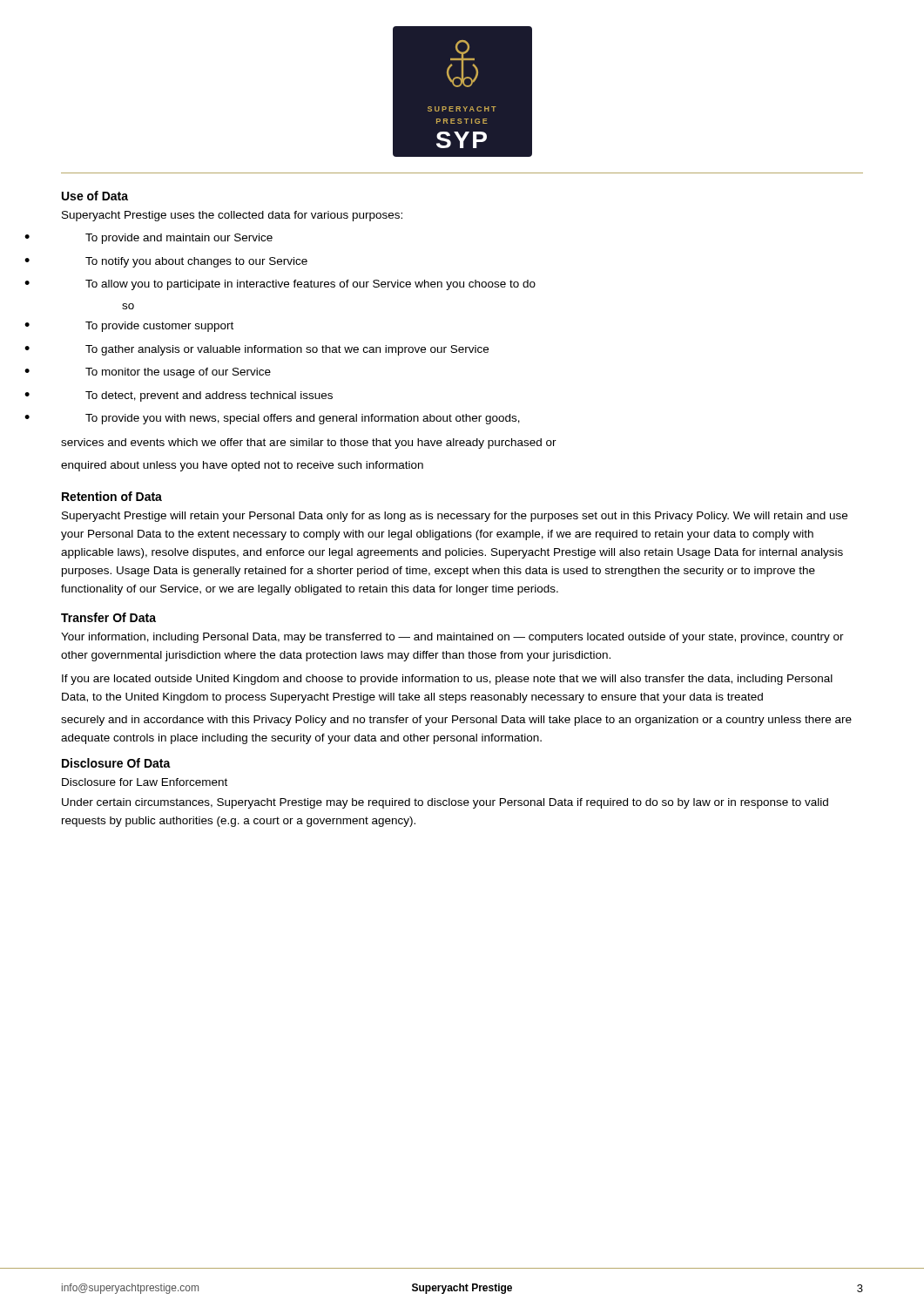Locate the block of text that opens with "Under certain circumstances, Superyacht Prestige may"
The height and width of the screenshot is (1307, 924).
(445, 811)
